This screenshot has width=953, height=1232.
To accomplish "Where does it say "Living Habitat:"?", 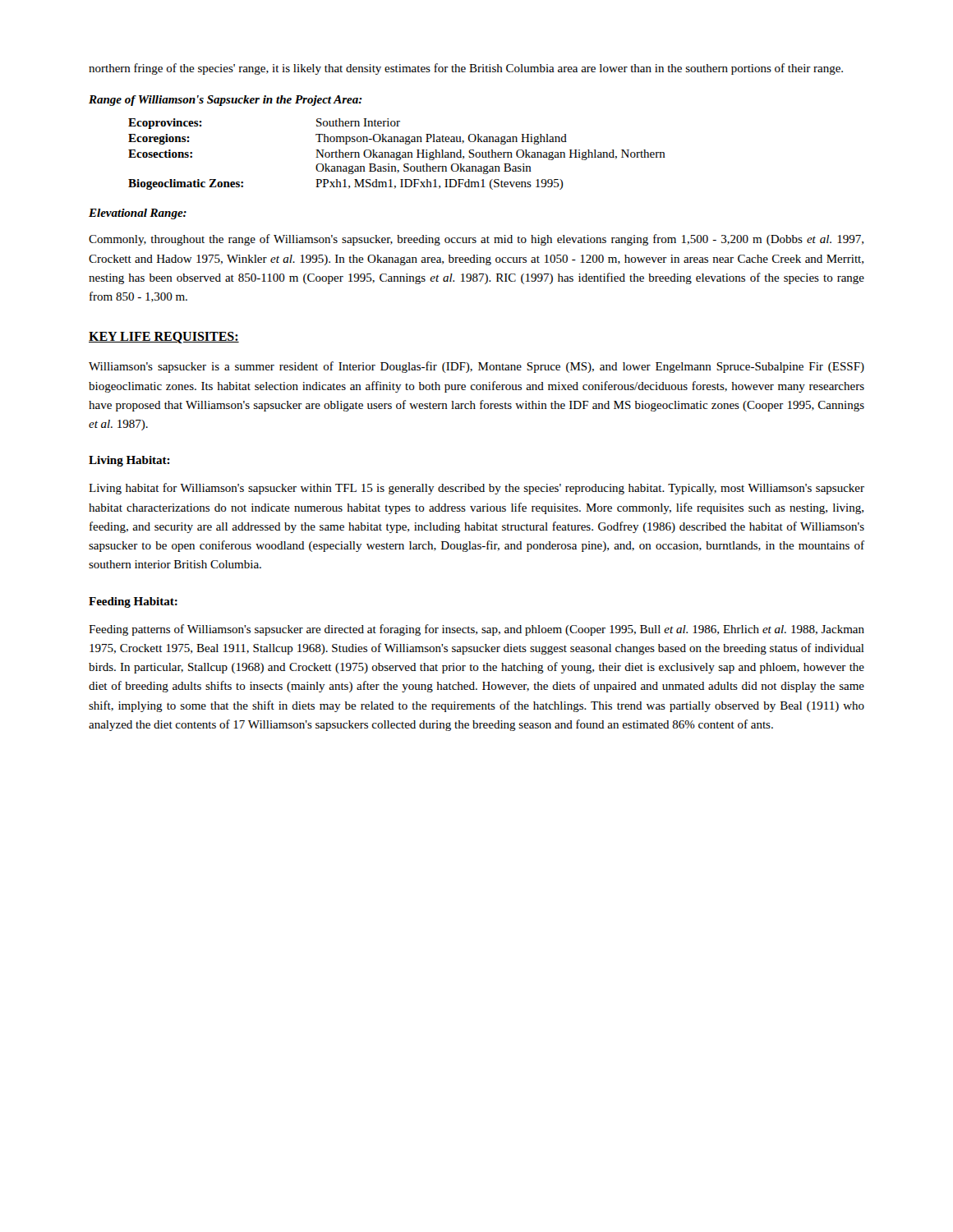I will (130, 460).
